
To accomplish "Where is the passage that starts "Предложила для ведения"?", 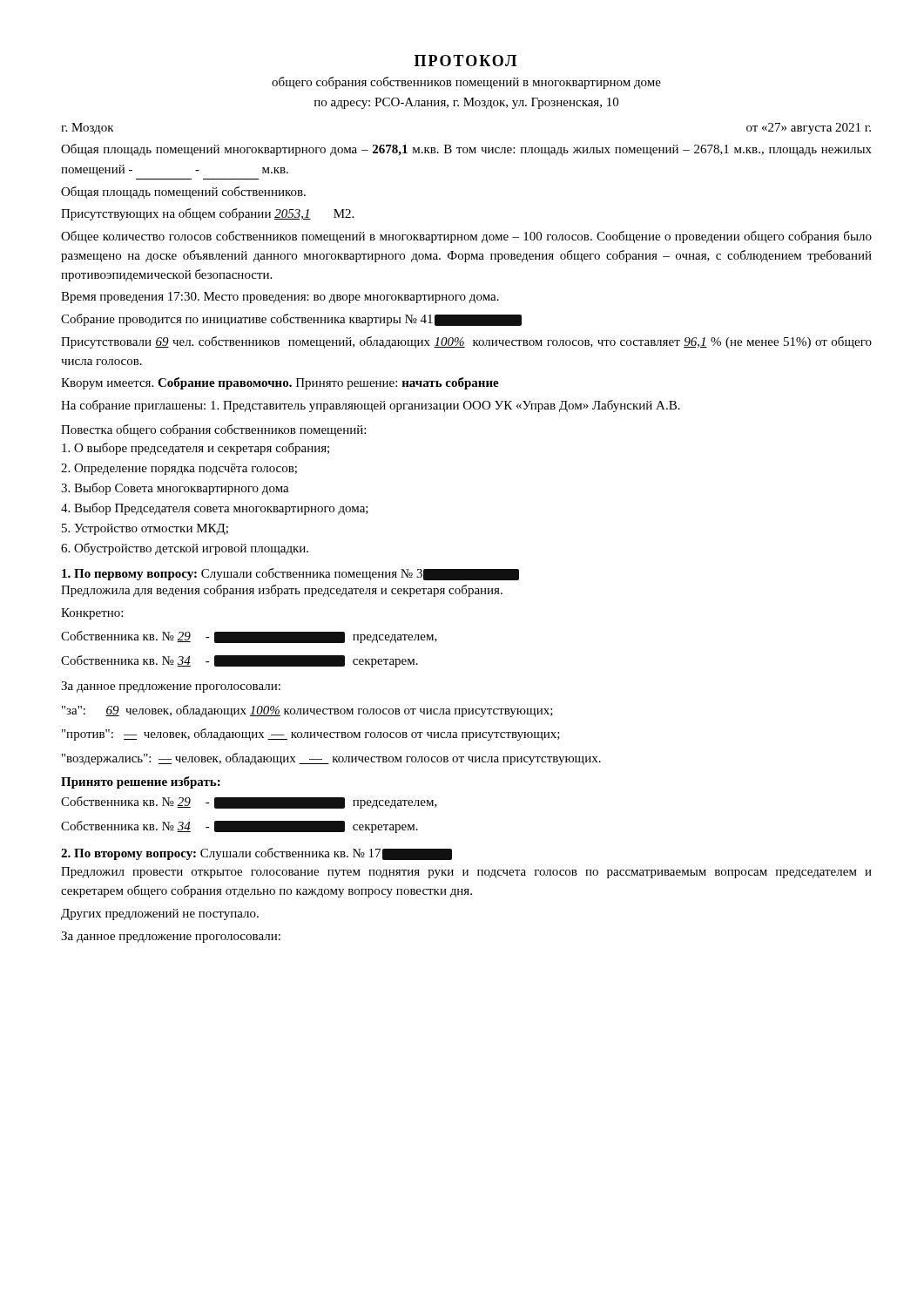I will coord(466,602).
